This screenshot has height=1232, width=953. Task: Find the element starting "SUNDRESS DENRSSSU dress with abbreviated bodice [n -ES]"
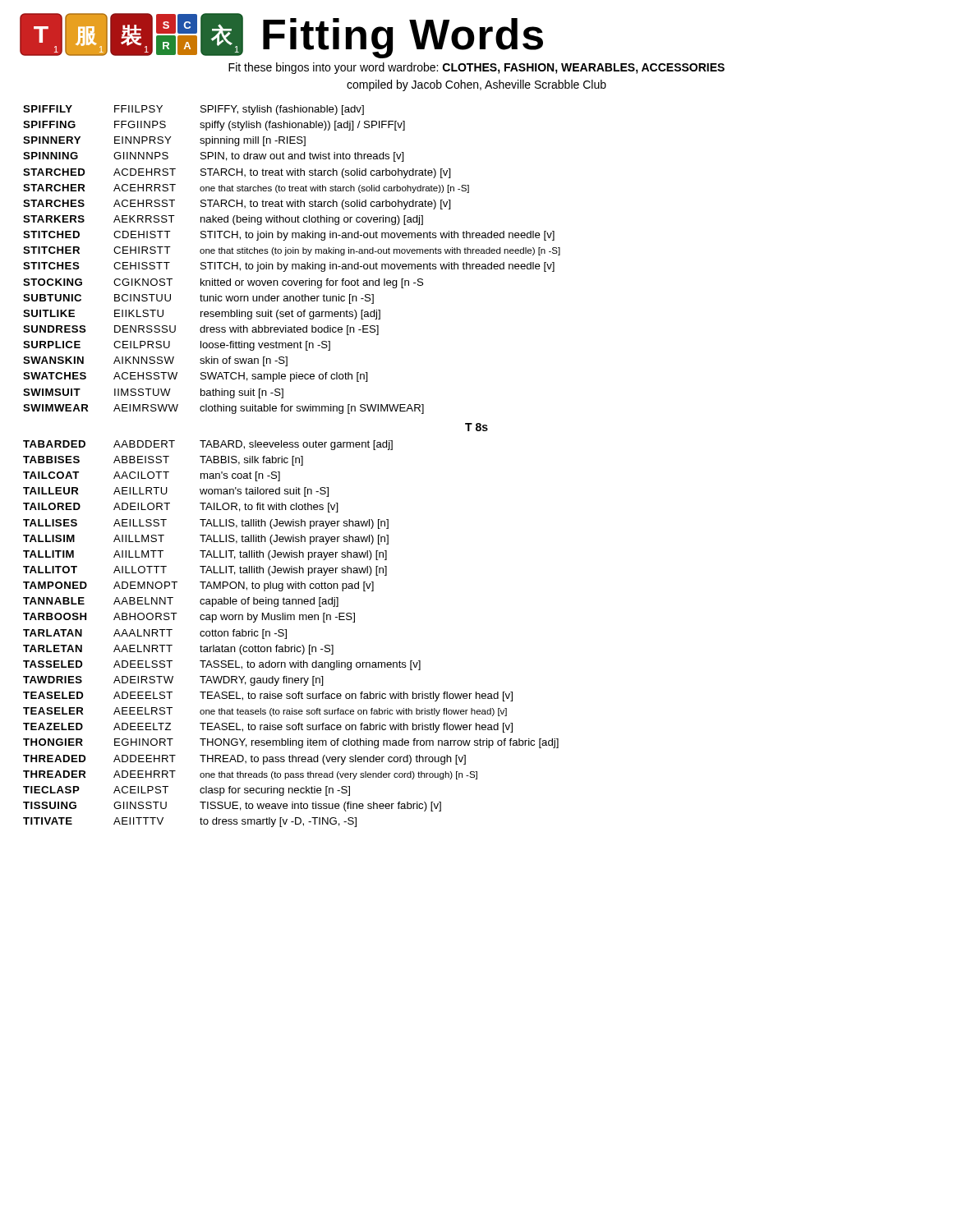(201, 330)
